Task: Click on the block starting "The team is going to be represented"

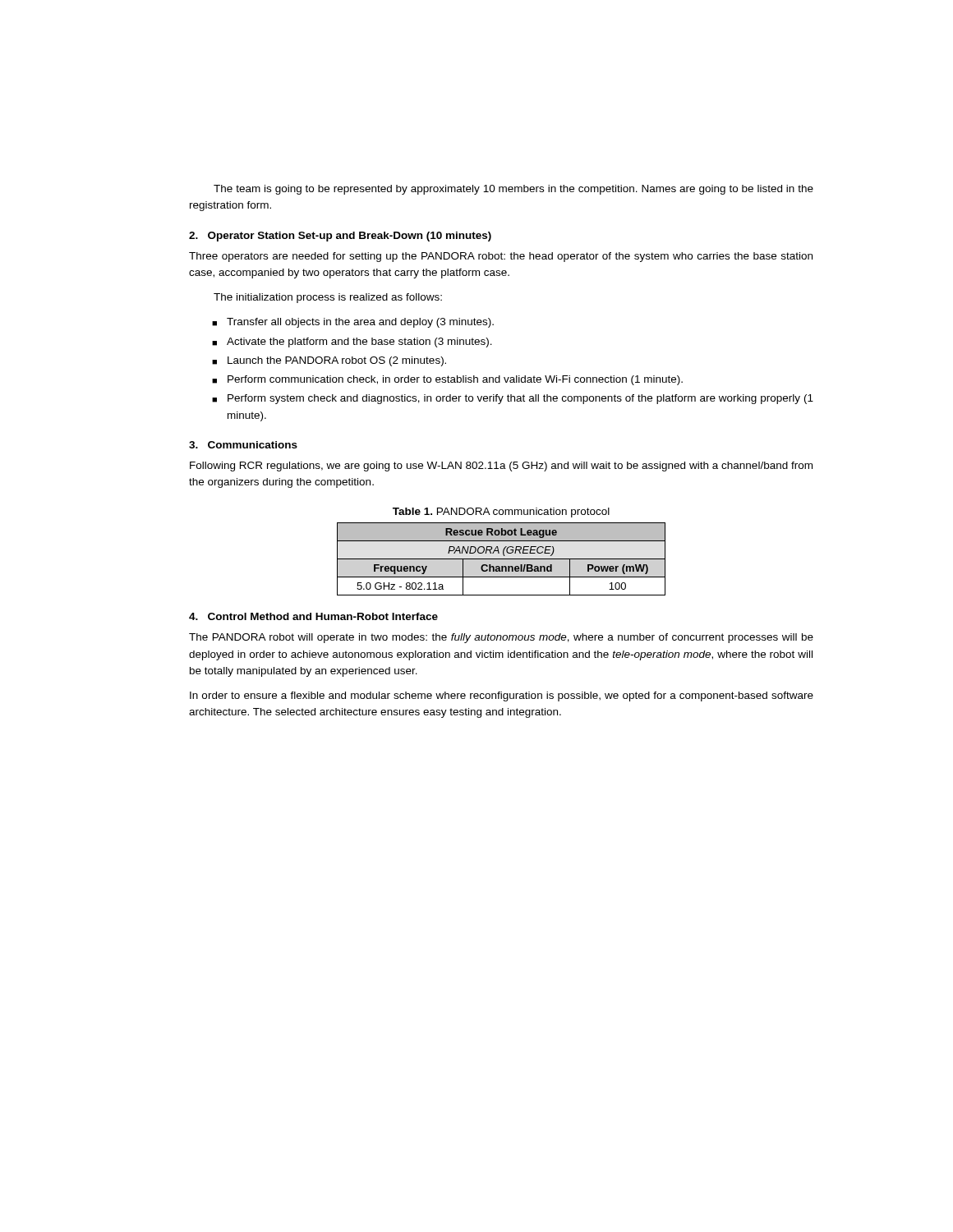Action: pos(501,197)
